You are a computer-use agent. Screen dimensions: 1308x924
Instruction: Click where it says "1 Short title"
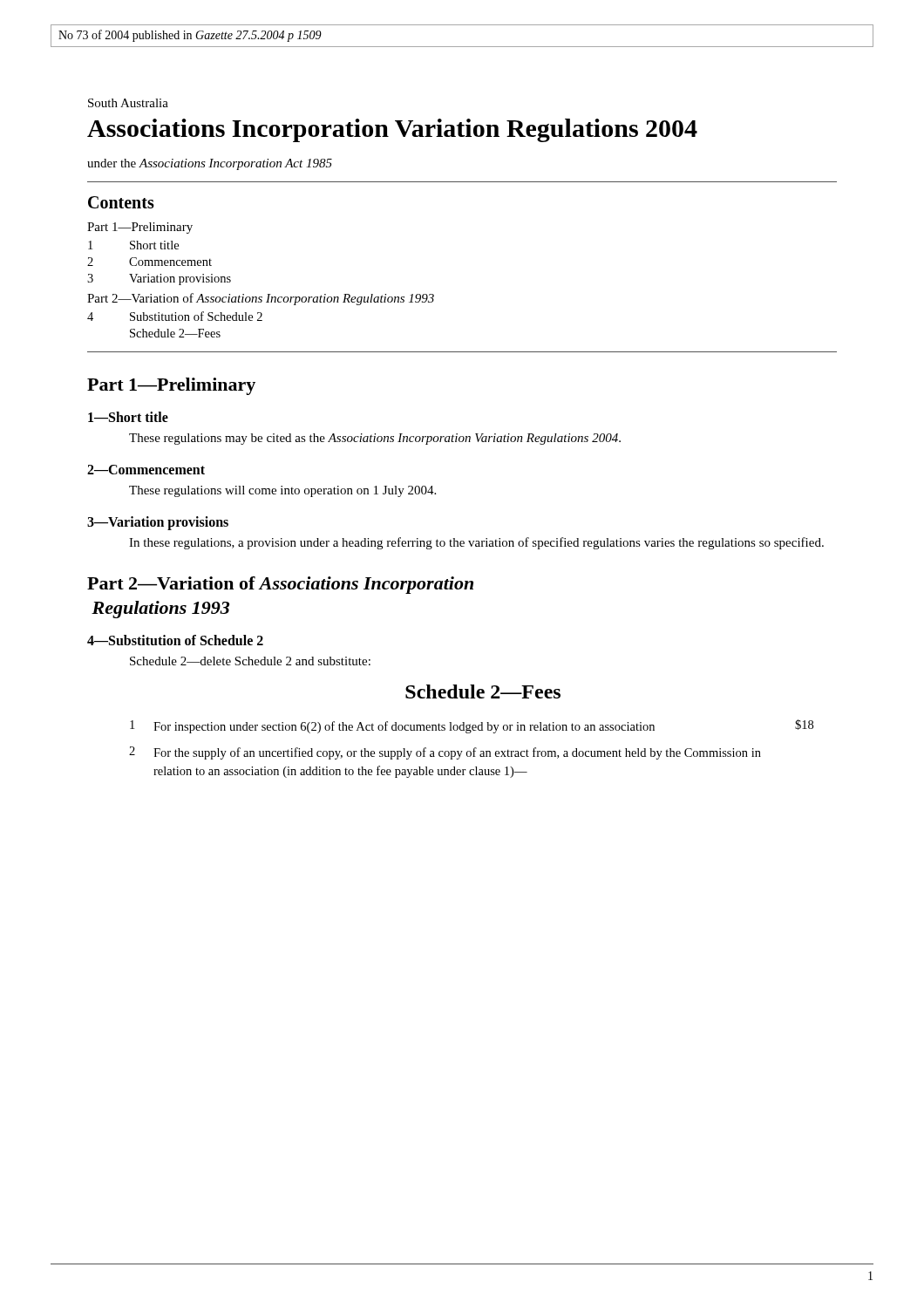pyautogui.click(x=133, y=245)
